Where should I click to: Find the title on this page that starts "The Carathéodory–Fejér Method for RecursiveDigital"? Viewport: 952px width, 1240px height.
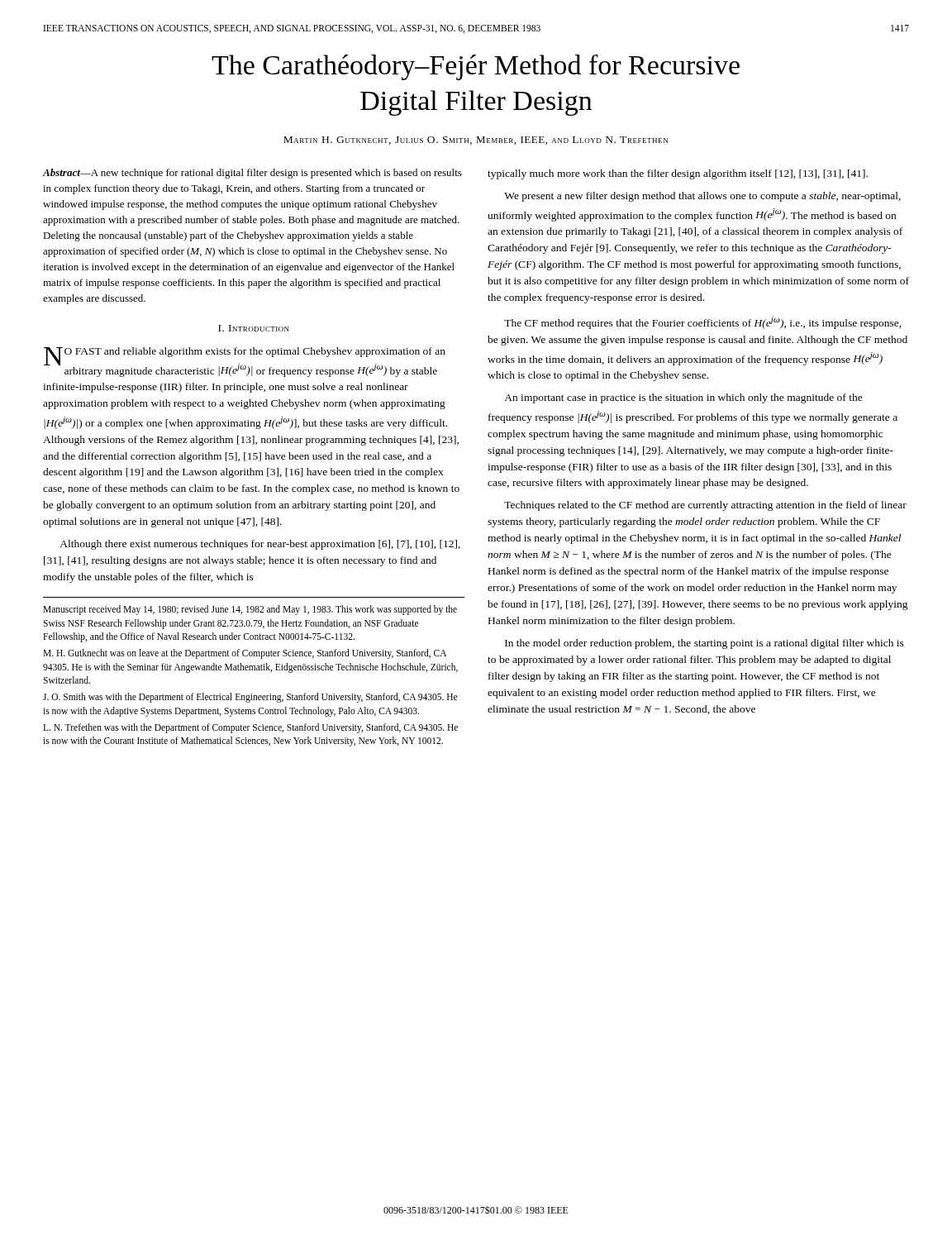(476, 97)
